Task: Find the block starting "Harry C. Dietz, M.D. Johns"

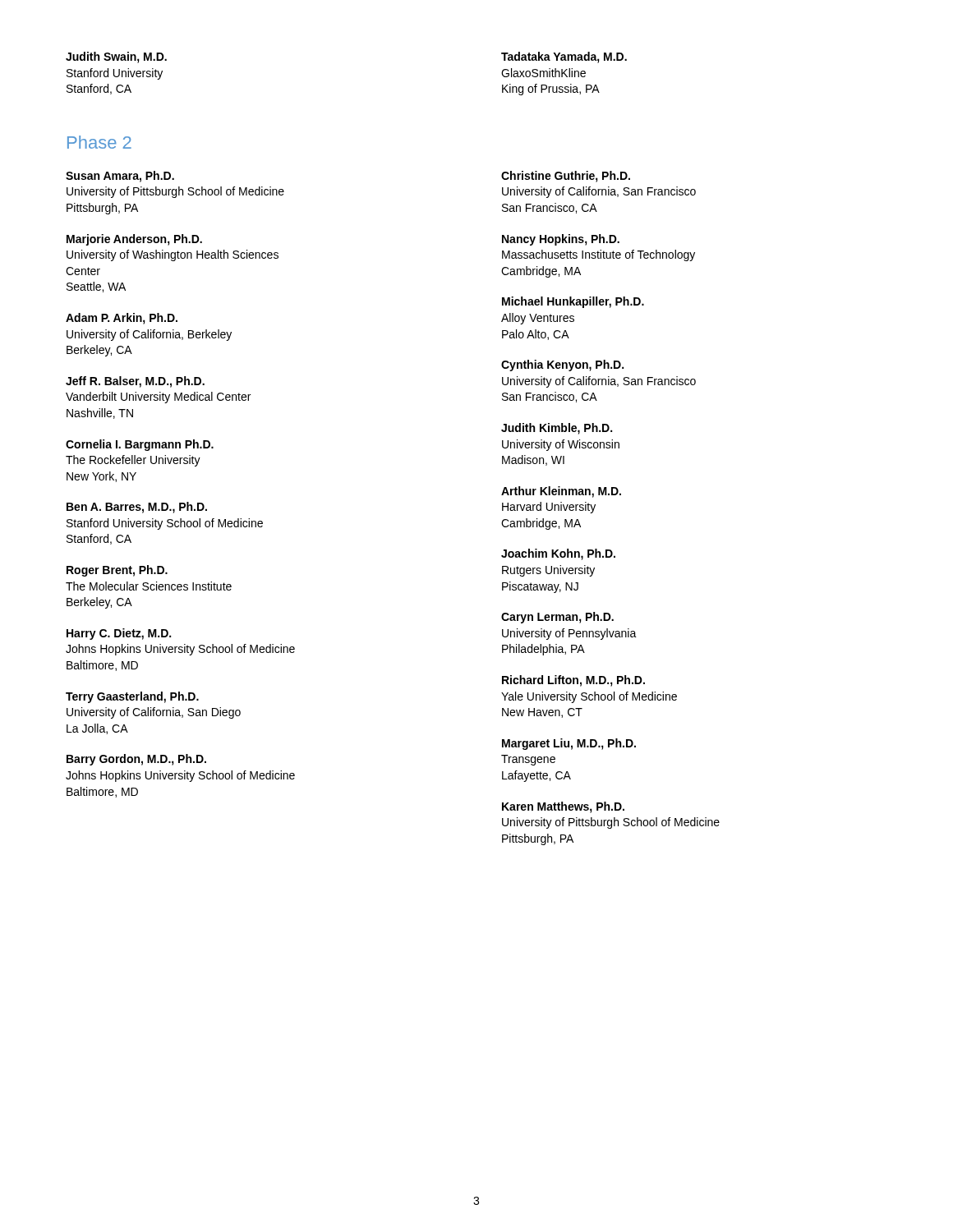Action: pos(259,650)
